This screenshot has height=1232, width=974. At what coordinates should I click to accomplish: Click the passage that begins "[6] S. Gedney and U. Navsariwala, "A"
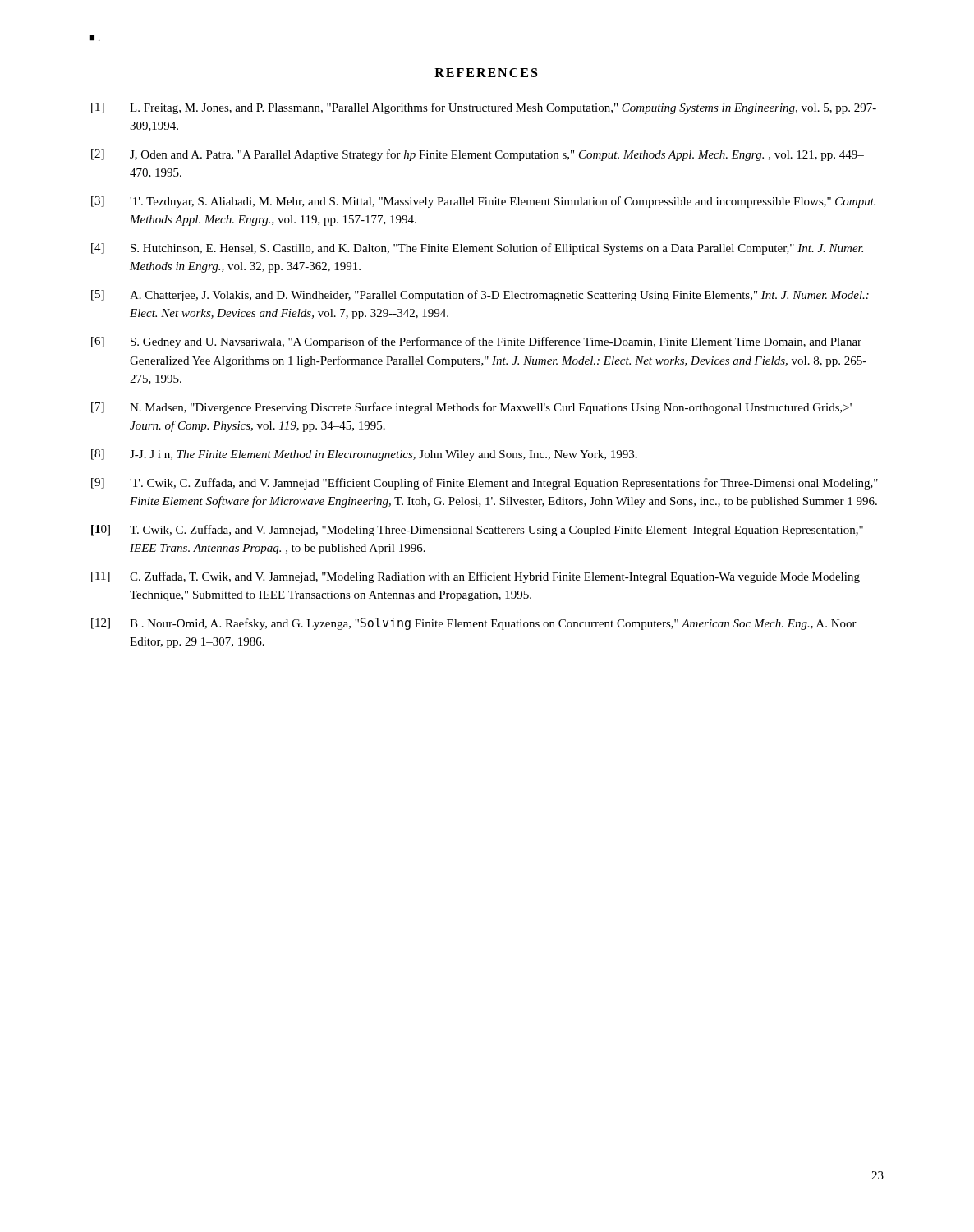[487, 360]
